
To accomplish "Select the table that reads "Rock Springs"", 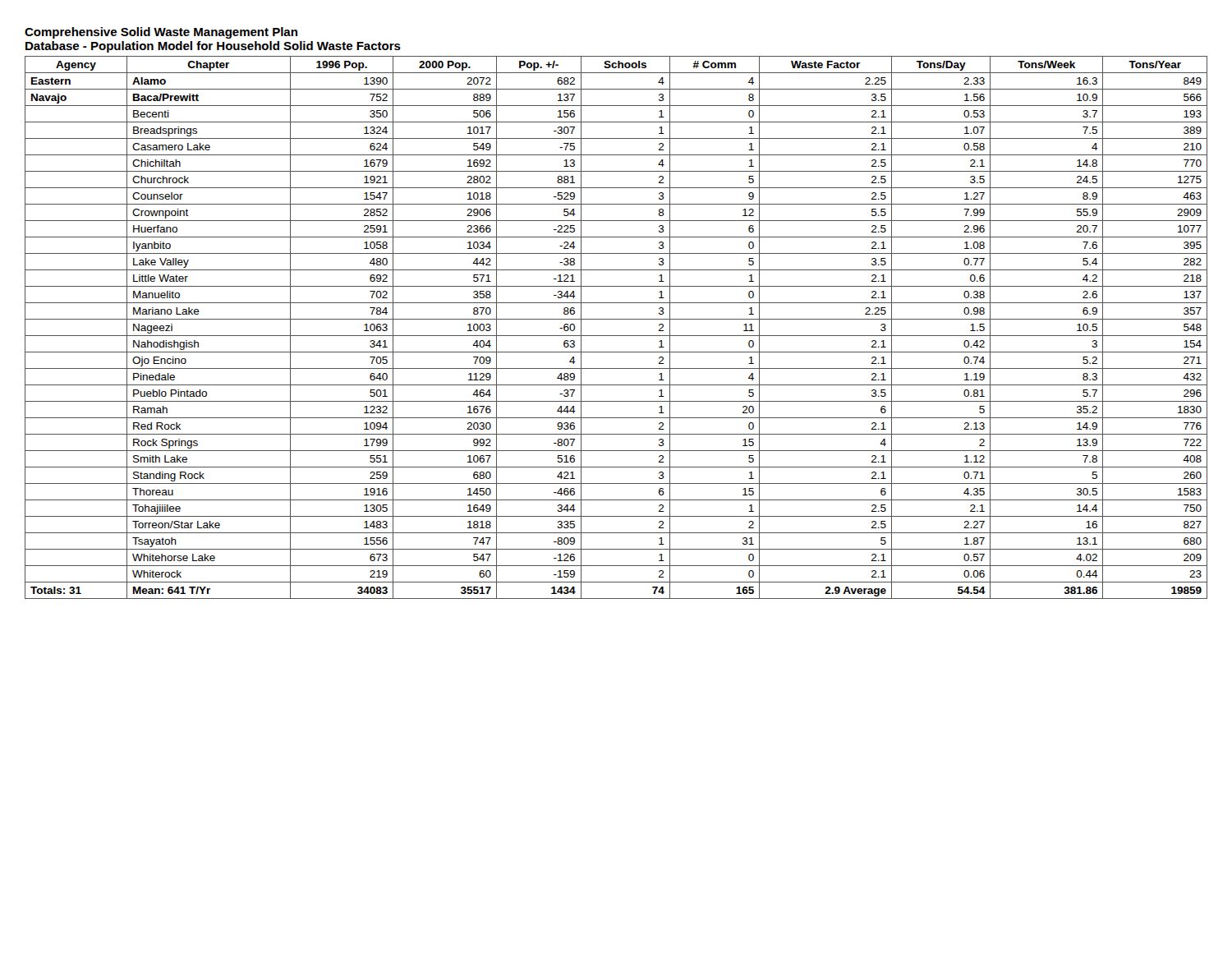I will click(616, 327).
